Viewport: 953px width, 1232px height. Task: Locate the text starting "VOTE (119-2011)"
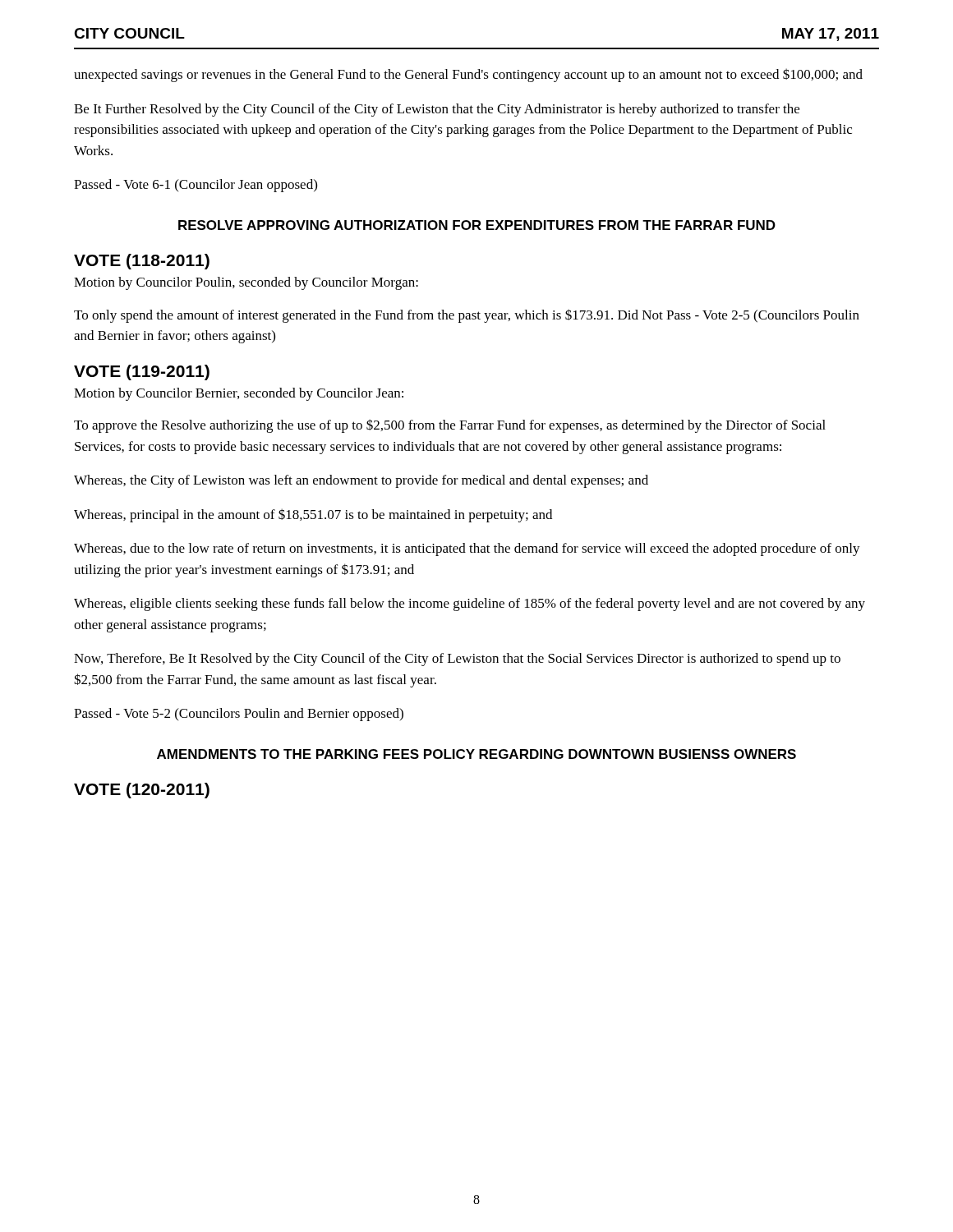click(142, 370)
